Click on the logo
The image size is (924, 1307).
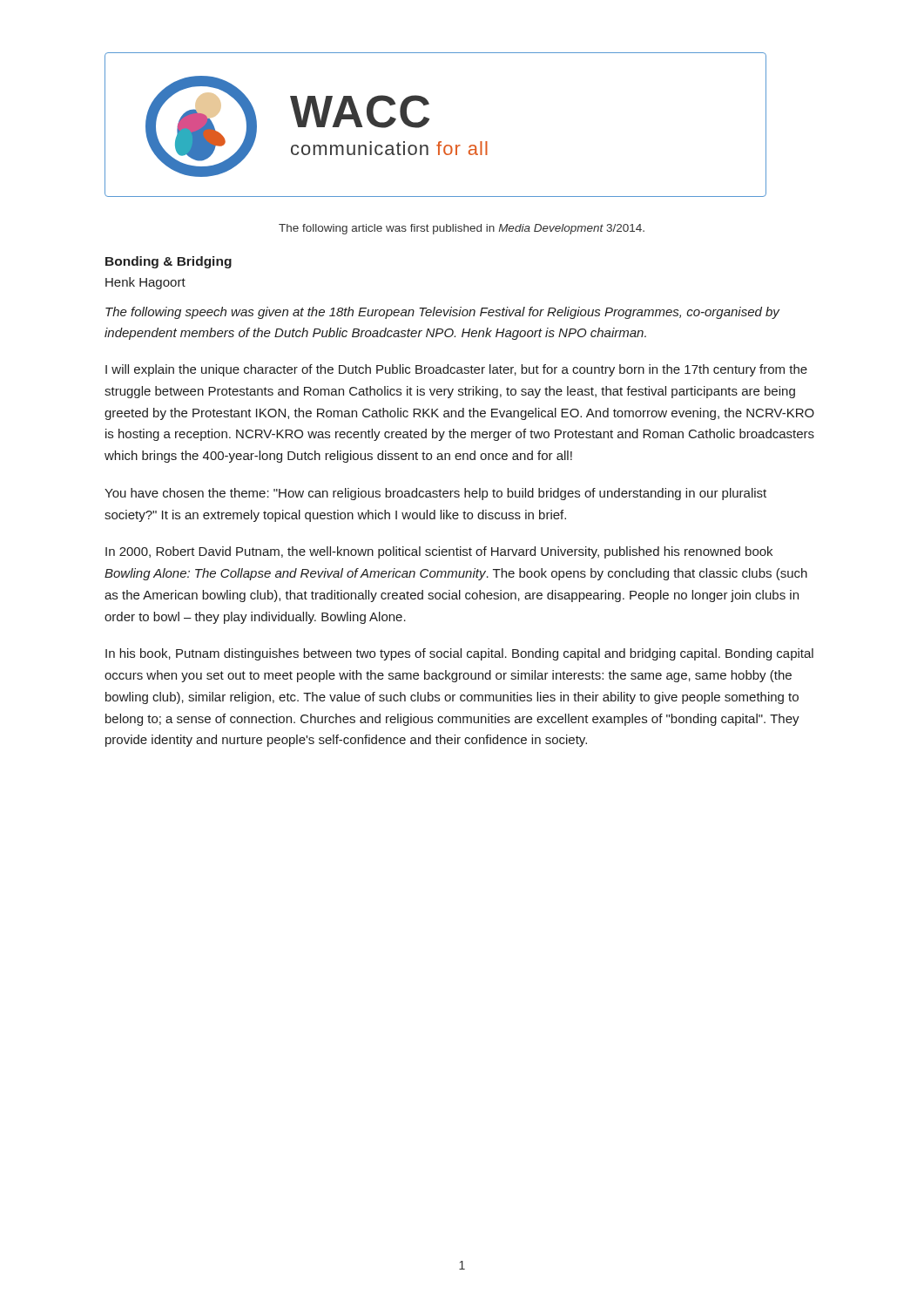[435, 125]
